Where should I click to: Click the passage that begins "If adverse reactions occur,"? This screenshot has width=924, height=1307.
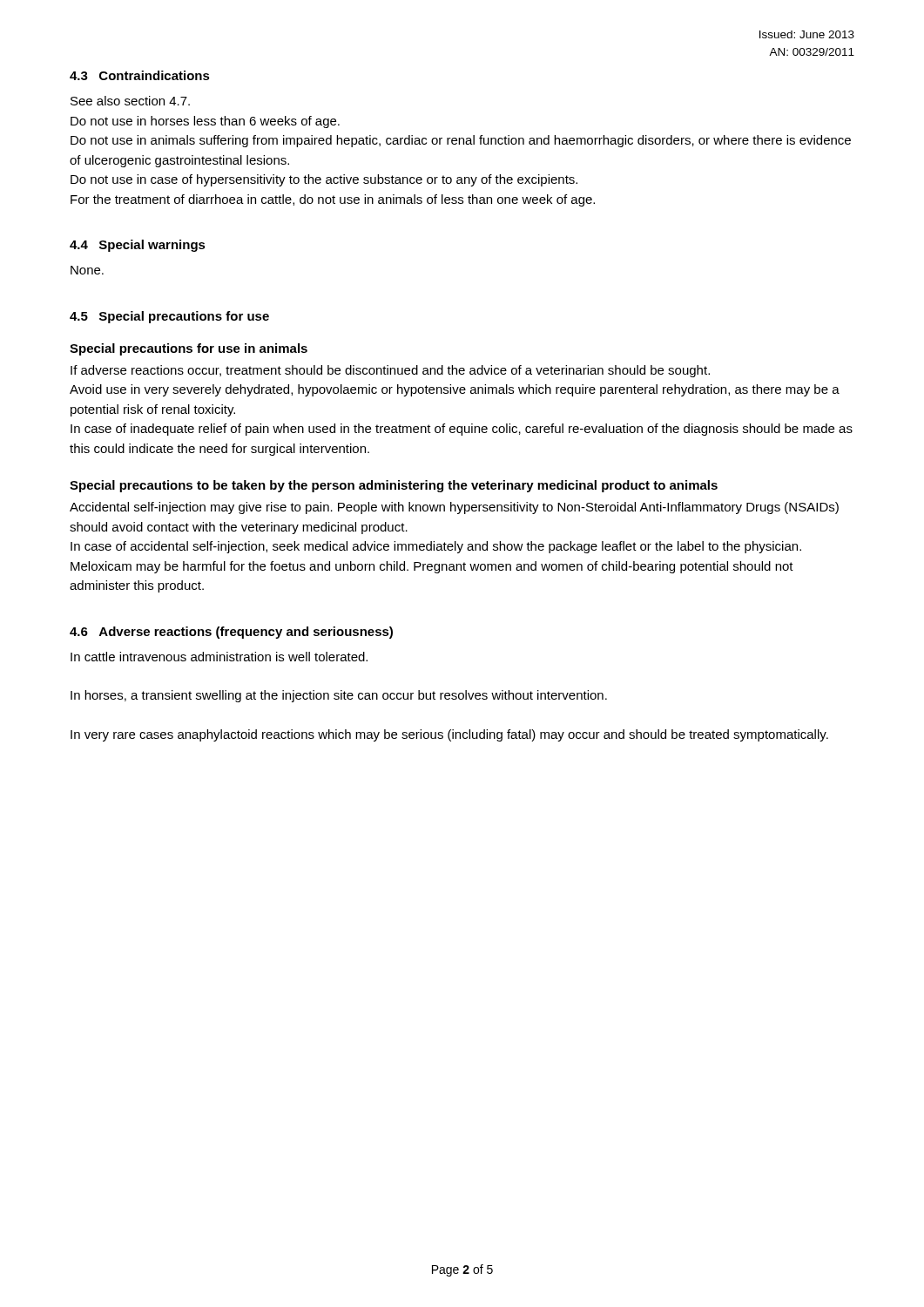390,371
